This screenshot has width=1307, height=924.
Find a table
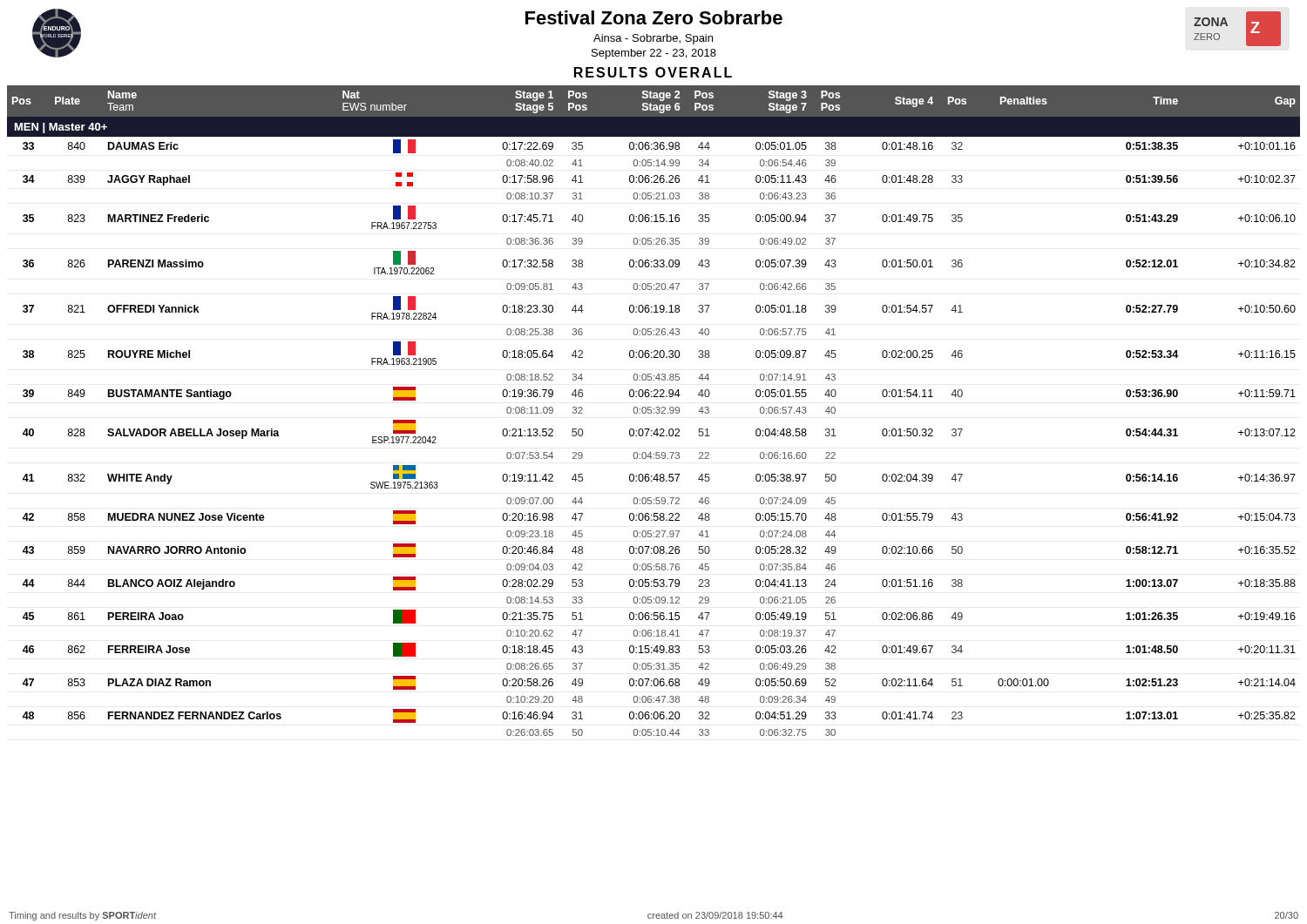(x=654, y=413)
